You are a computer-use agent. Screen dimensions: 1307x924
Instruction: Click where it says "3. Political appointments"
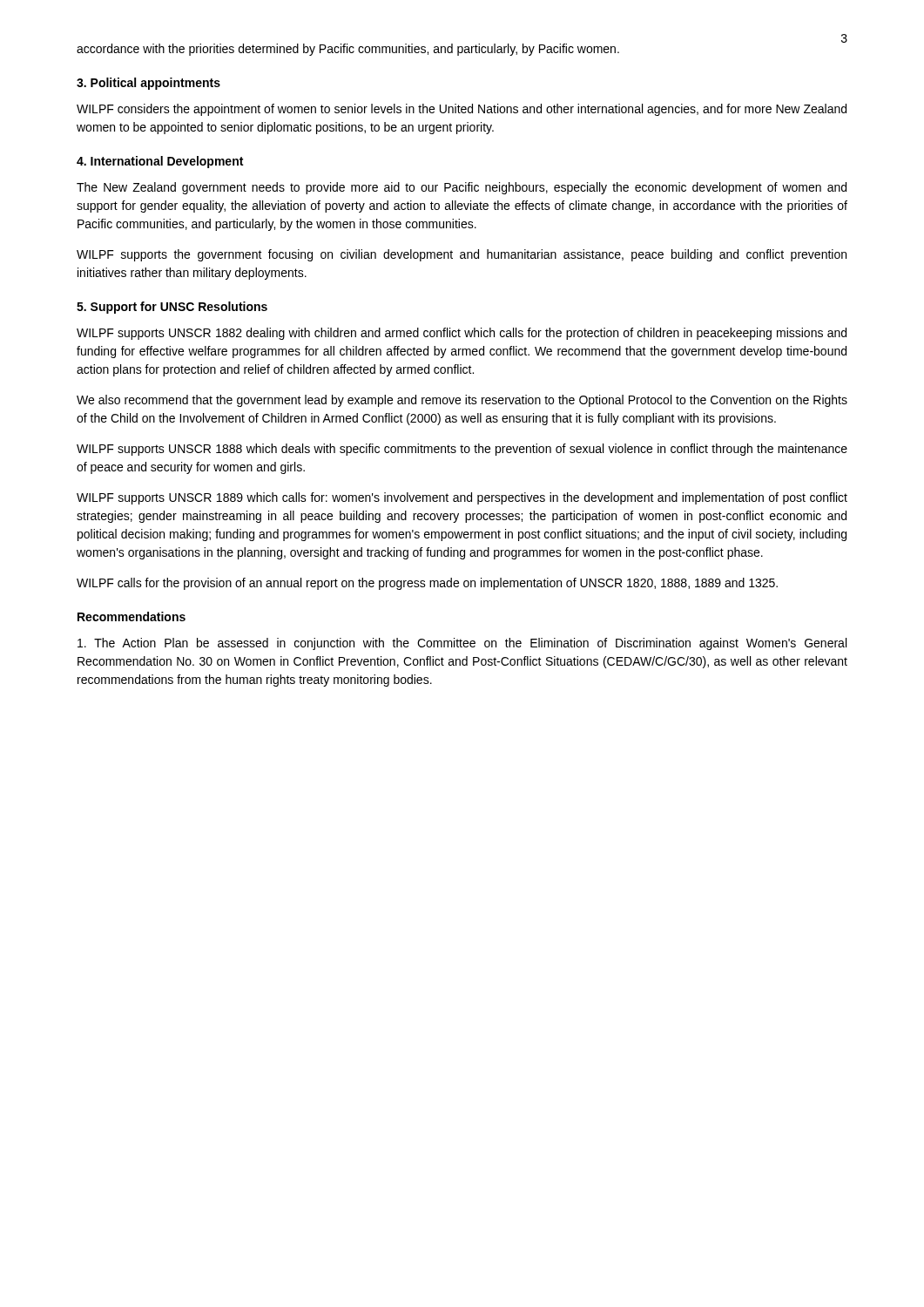[x=148, y=83]
